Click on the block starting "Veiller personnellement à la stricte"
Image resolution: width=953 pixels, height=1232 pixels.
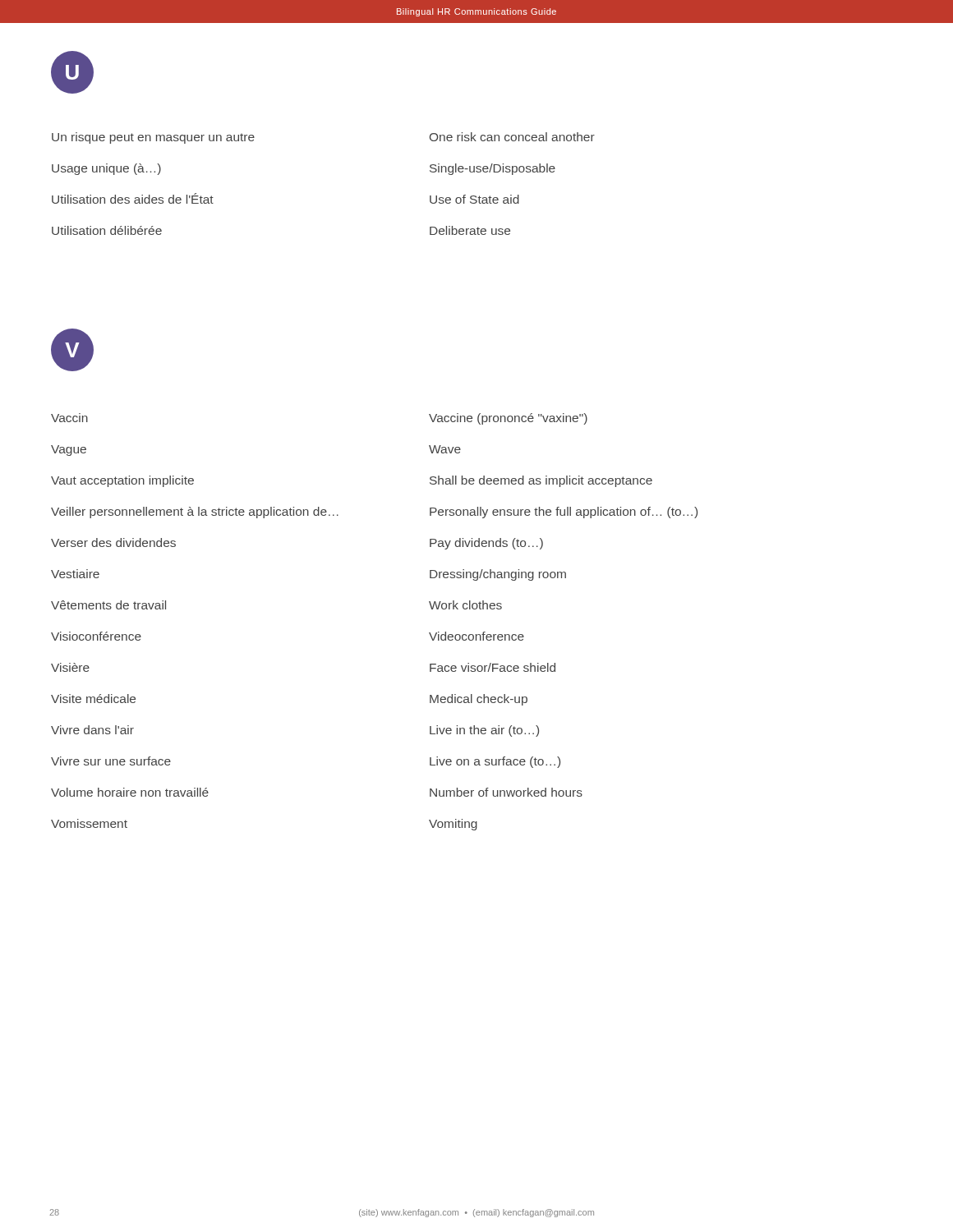point(429,512)
